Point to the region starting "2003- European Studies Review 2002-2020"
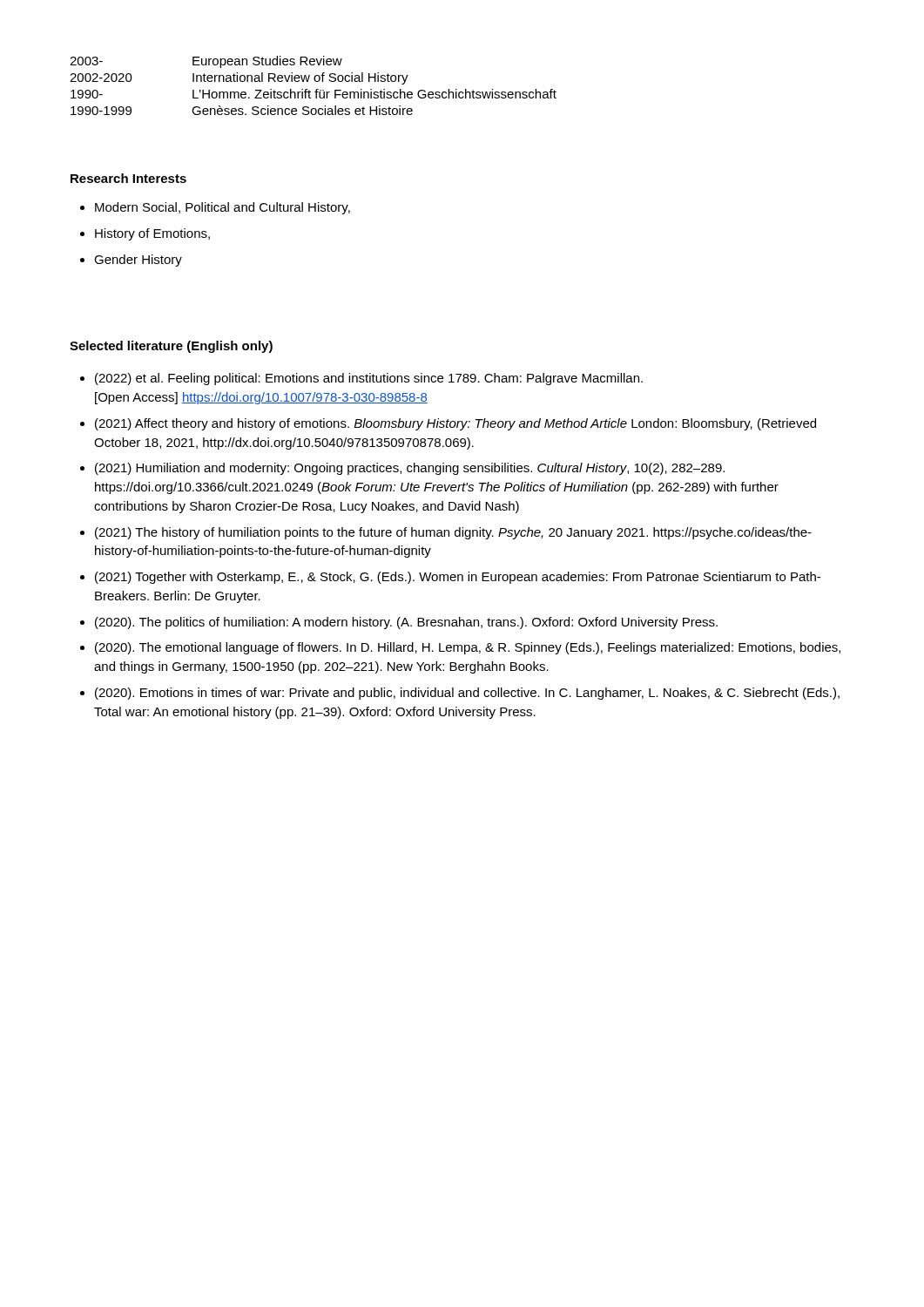This screenshot has width=924, height=1307. (x=313, y=85)
